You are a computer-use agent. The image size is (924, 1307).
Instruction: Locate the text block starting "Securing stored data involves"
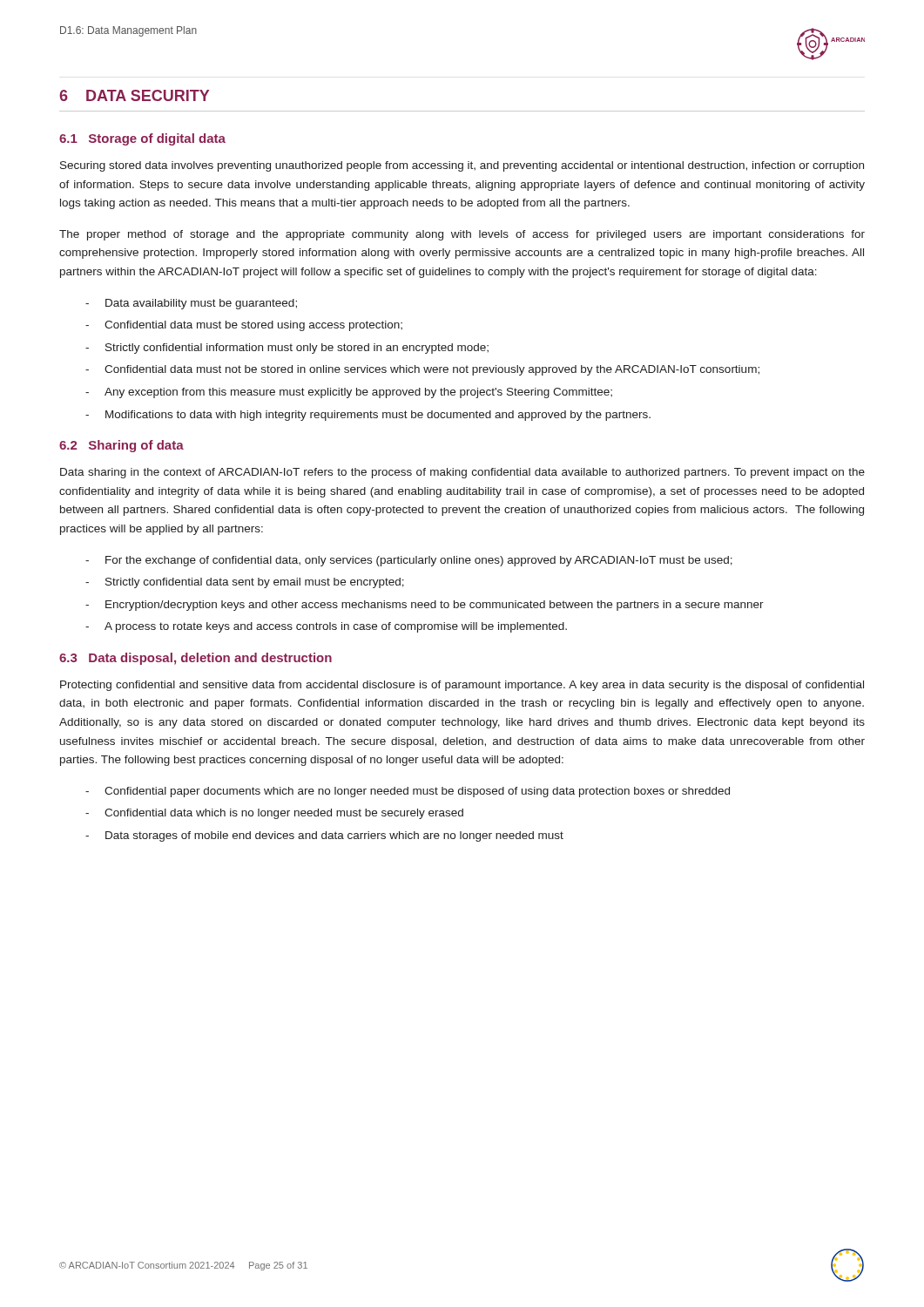(462, 184)
